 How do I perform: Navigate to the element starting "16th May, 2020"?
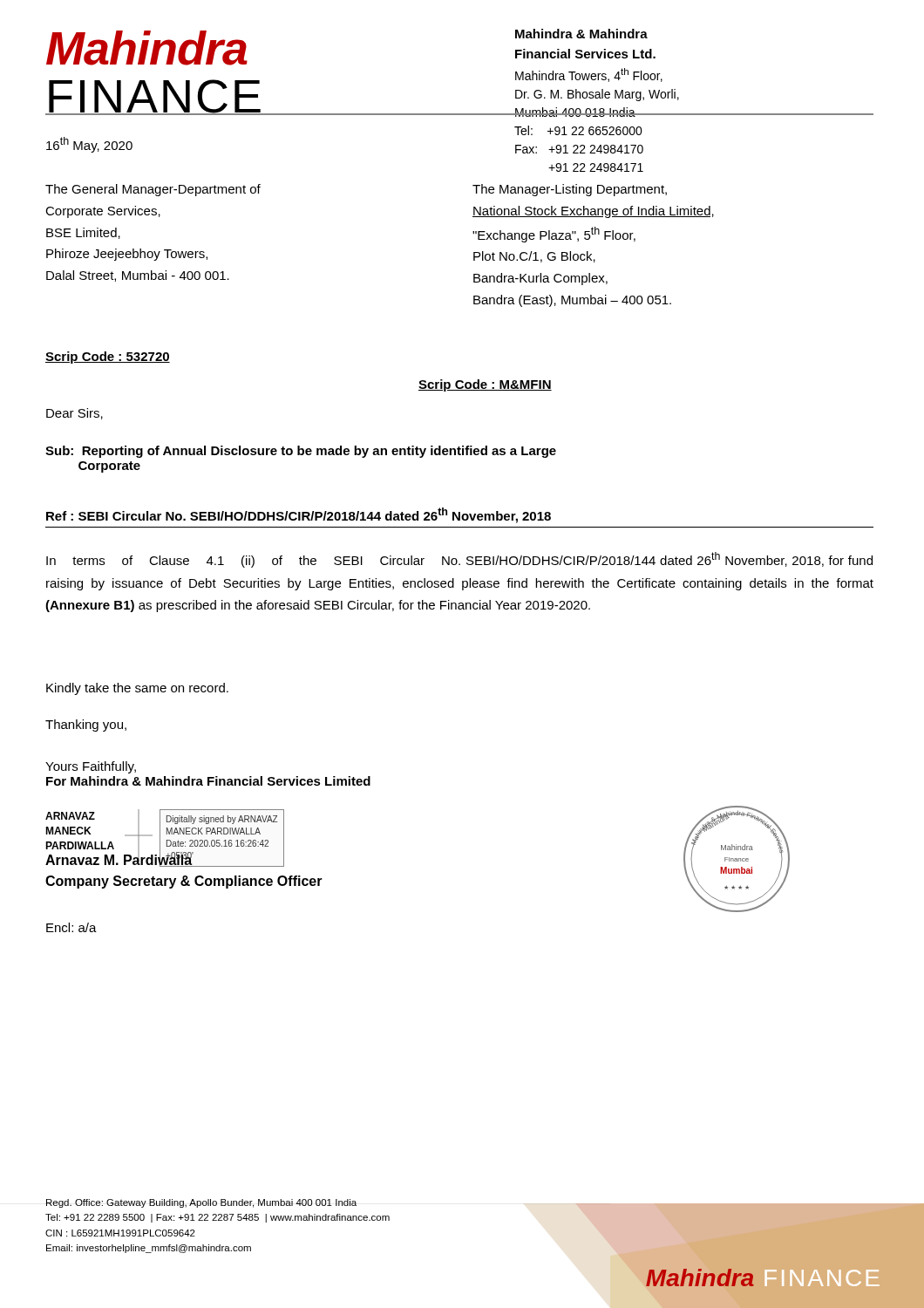pyautogui.click(x=89, y=144)
